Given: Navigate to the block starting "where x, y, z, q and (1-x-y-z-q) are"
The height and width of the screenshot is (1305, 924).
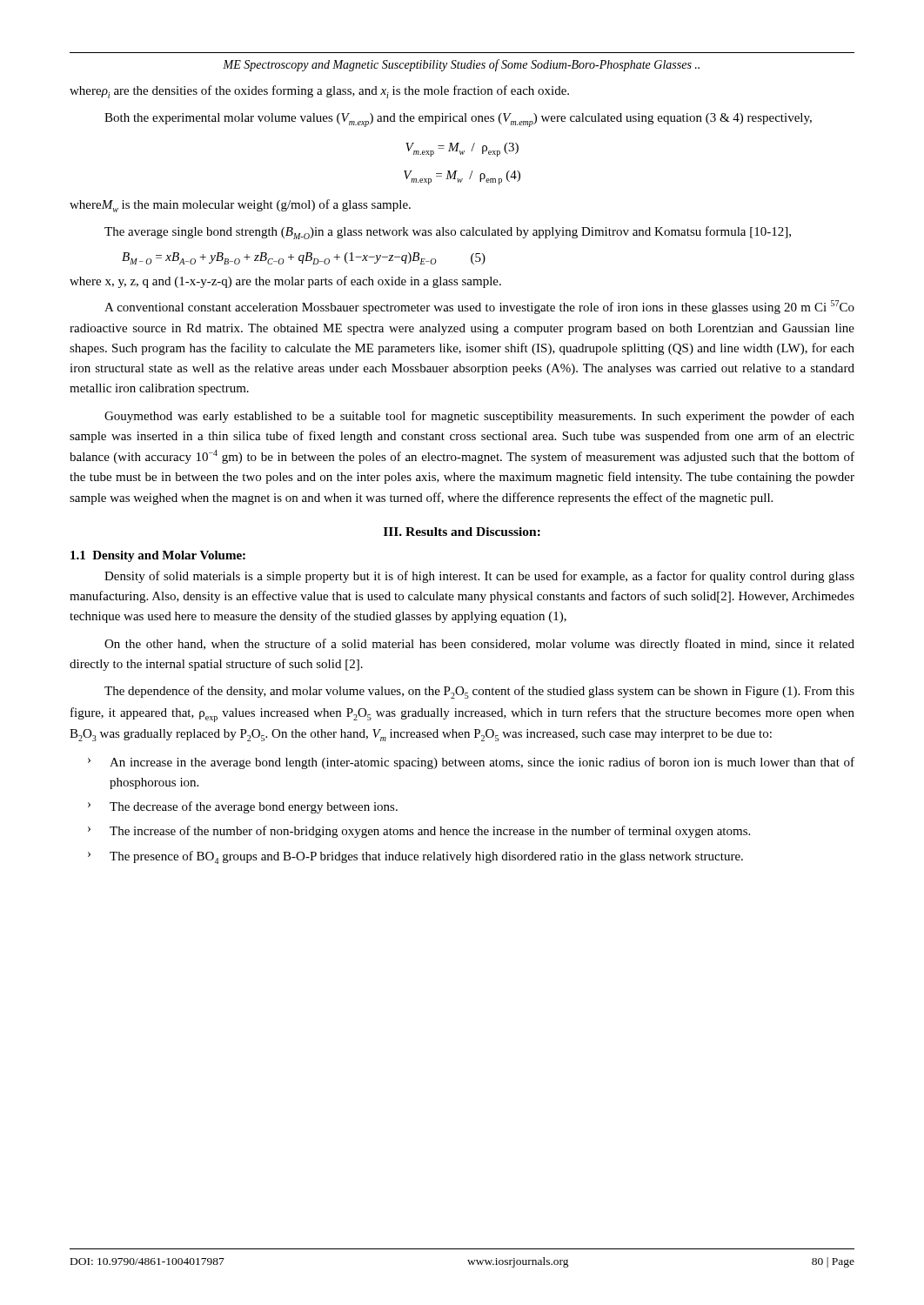Looking at the screenshot, I should 462,282.
